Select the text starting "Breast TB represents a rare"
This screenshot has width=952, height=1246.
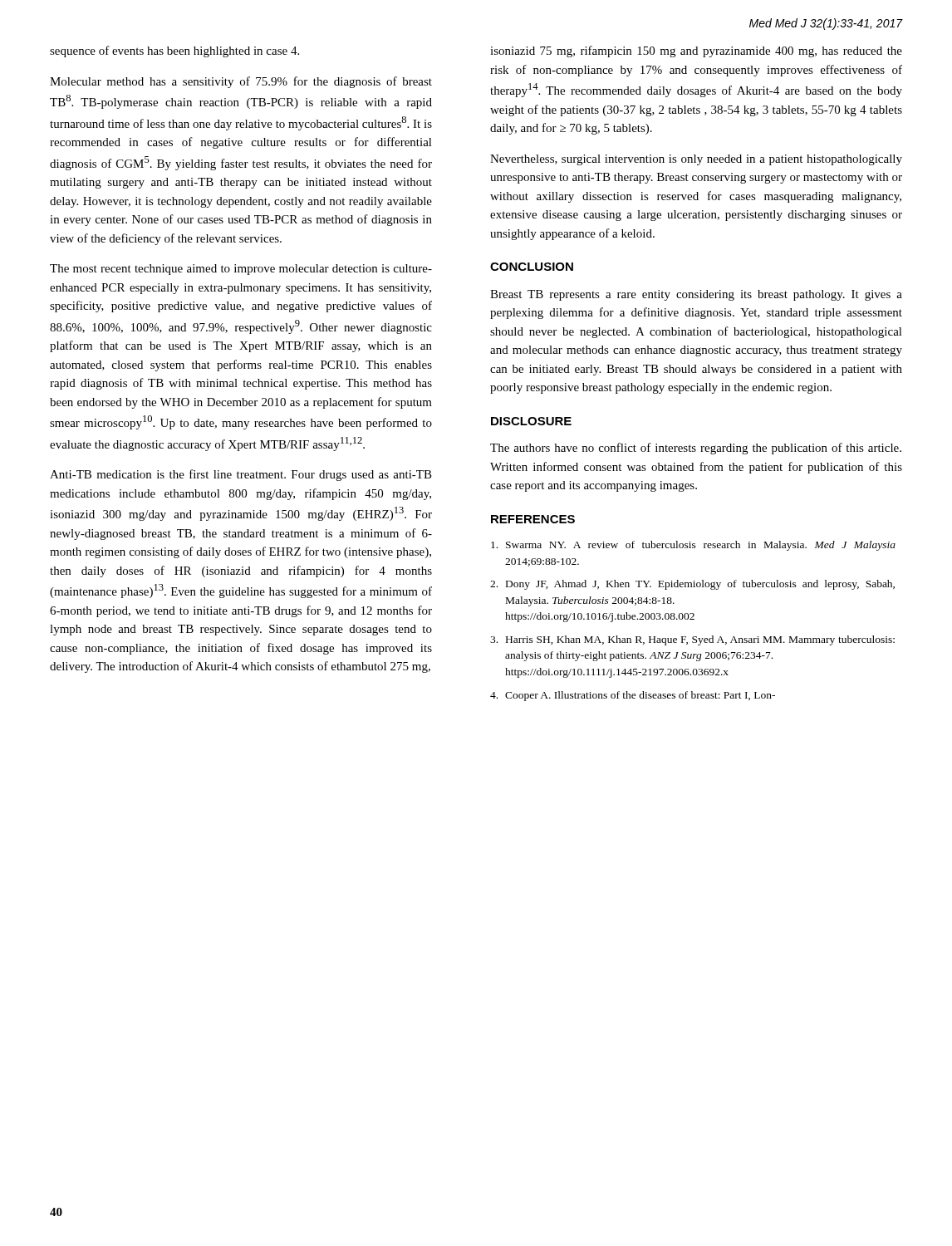(x=696, y=341)
